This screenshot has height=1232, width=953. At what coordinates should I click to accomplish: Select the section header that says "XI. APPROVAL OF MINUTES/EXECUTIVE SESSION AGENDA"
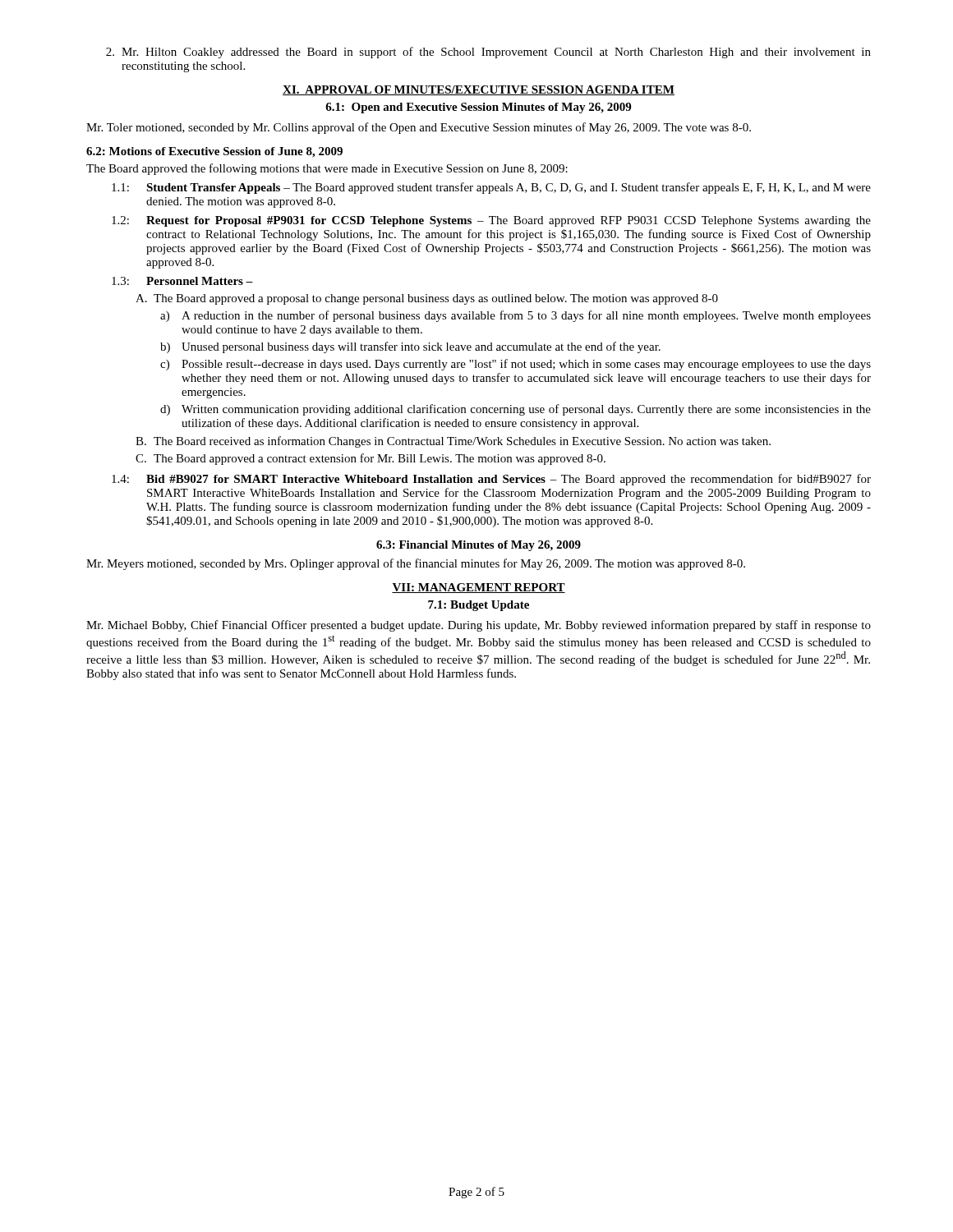coord(479,90)
